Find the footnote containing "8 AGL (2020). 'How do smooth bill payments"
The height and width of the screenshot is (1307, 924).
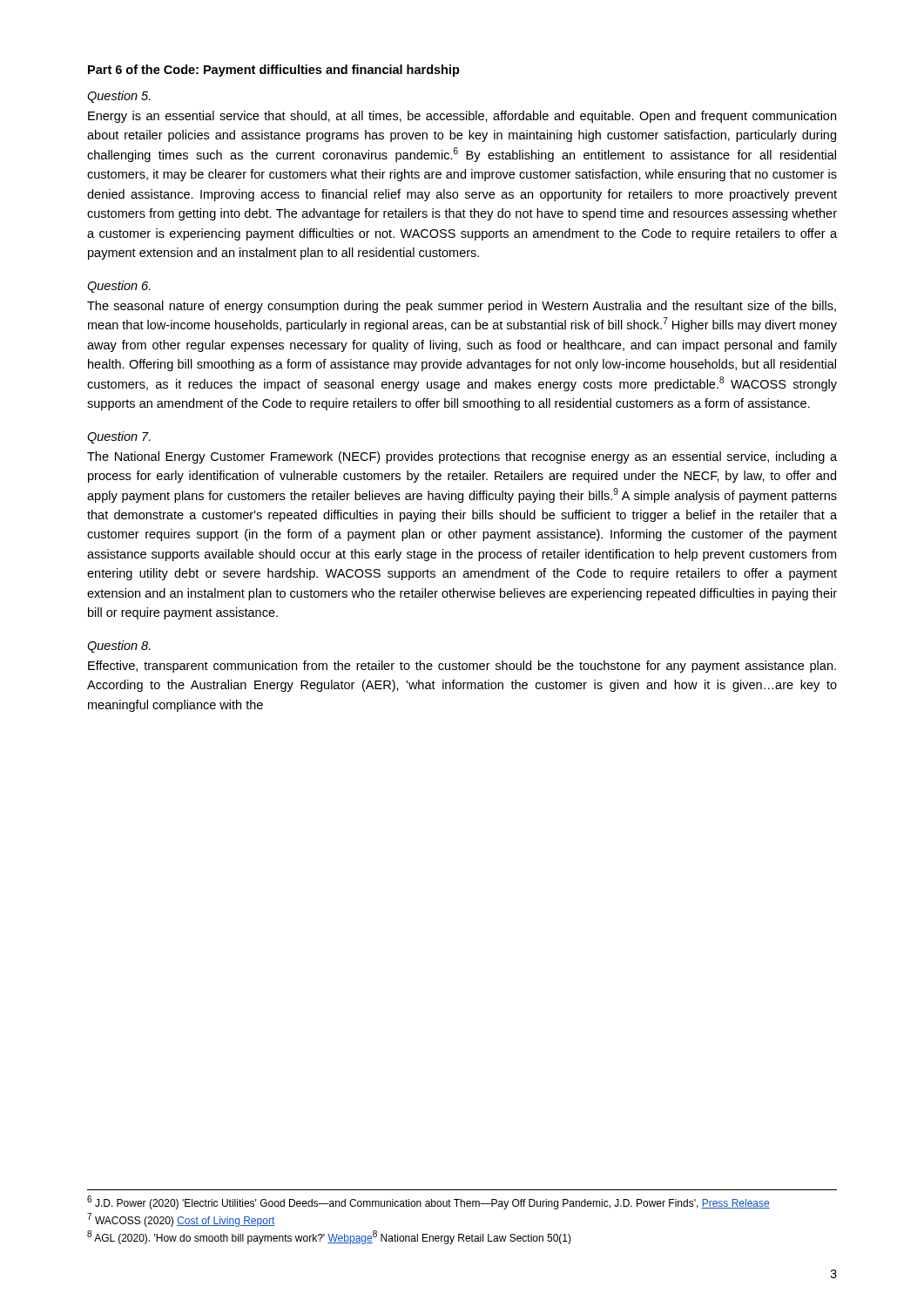tap(329, 1237)
